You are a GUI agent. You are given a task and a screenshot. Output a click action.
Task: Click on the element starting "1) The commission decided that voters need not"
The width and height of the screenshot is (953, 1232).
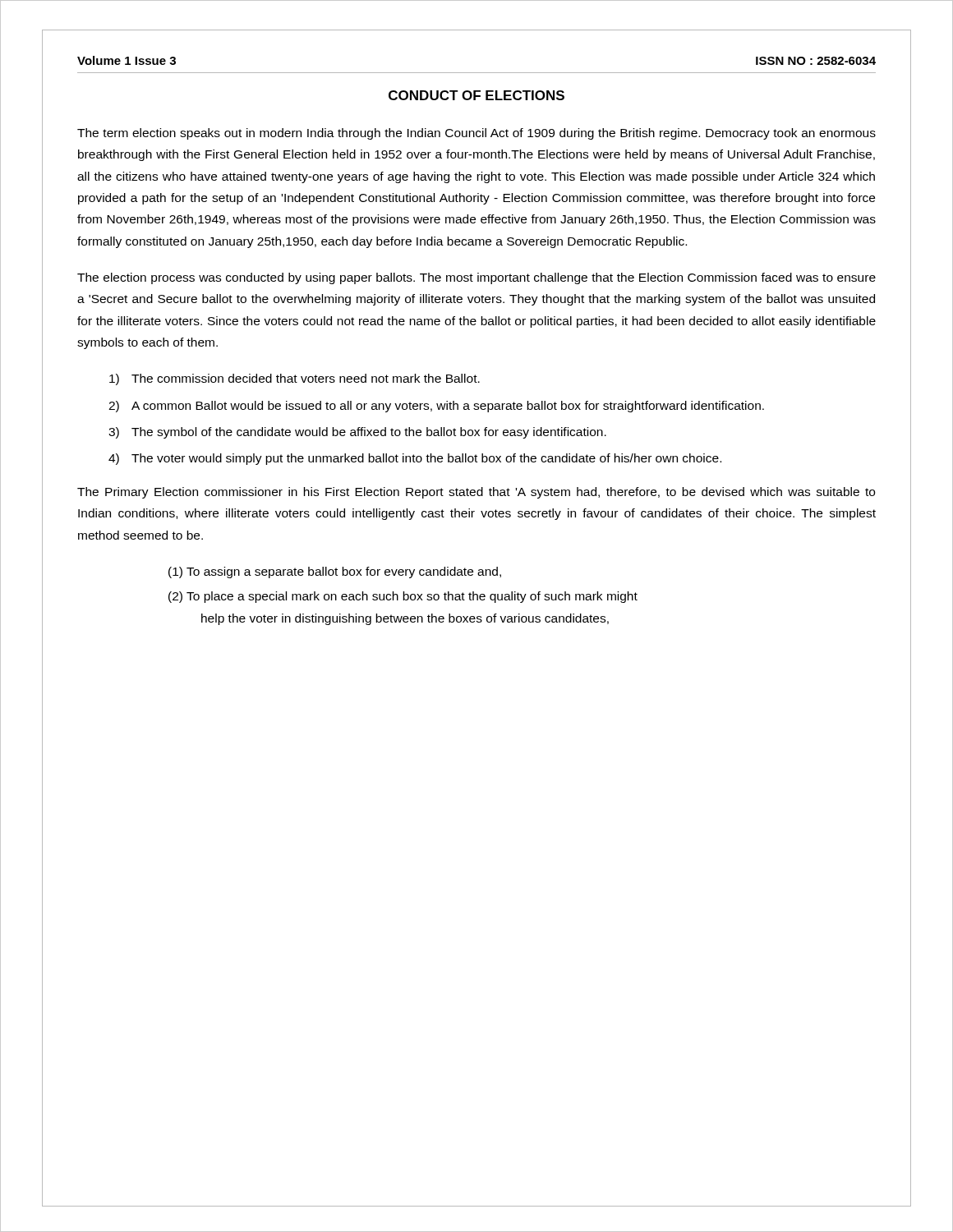[295, 379]
